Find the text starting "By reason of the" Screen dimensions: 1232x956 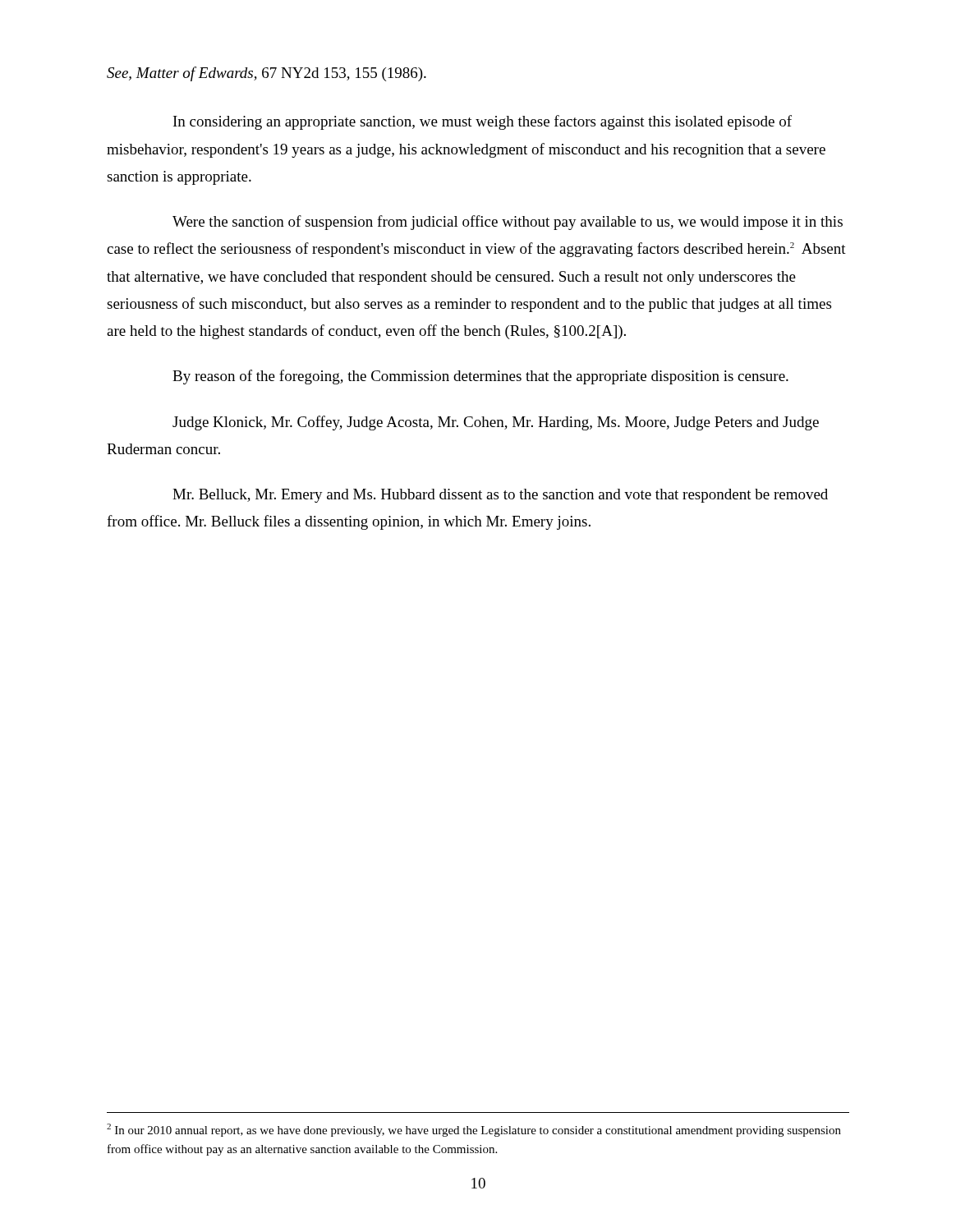click(x=481, y=376)
